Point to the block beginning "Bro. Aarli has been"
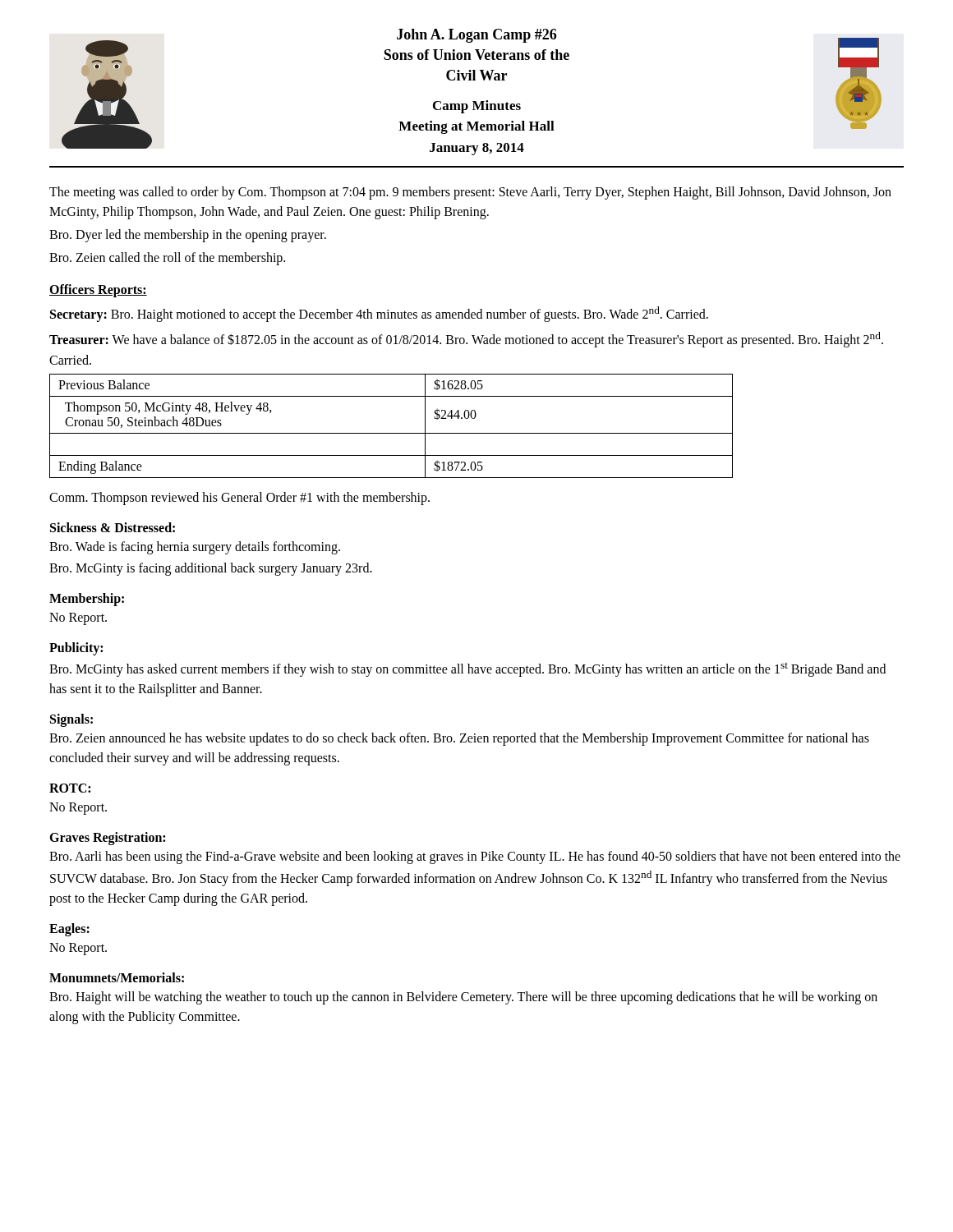Screen dimensions: 1232x953 click(x=475, y=877)
